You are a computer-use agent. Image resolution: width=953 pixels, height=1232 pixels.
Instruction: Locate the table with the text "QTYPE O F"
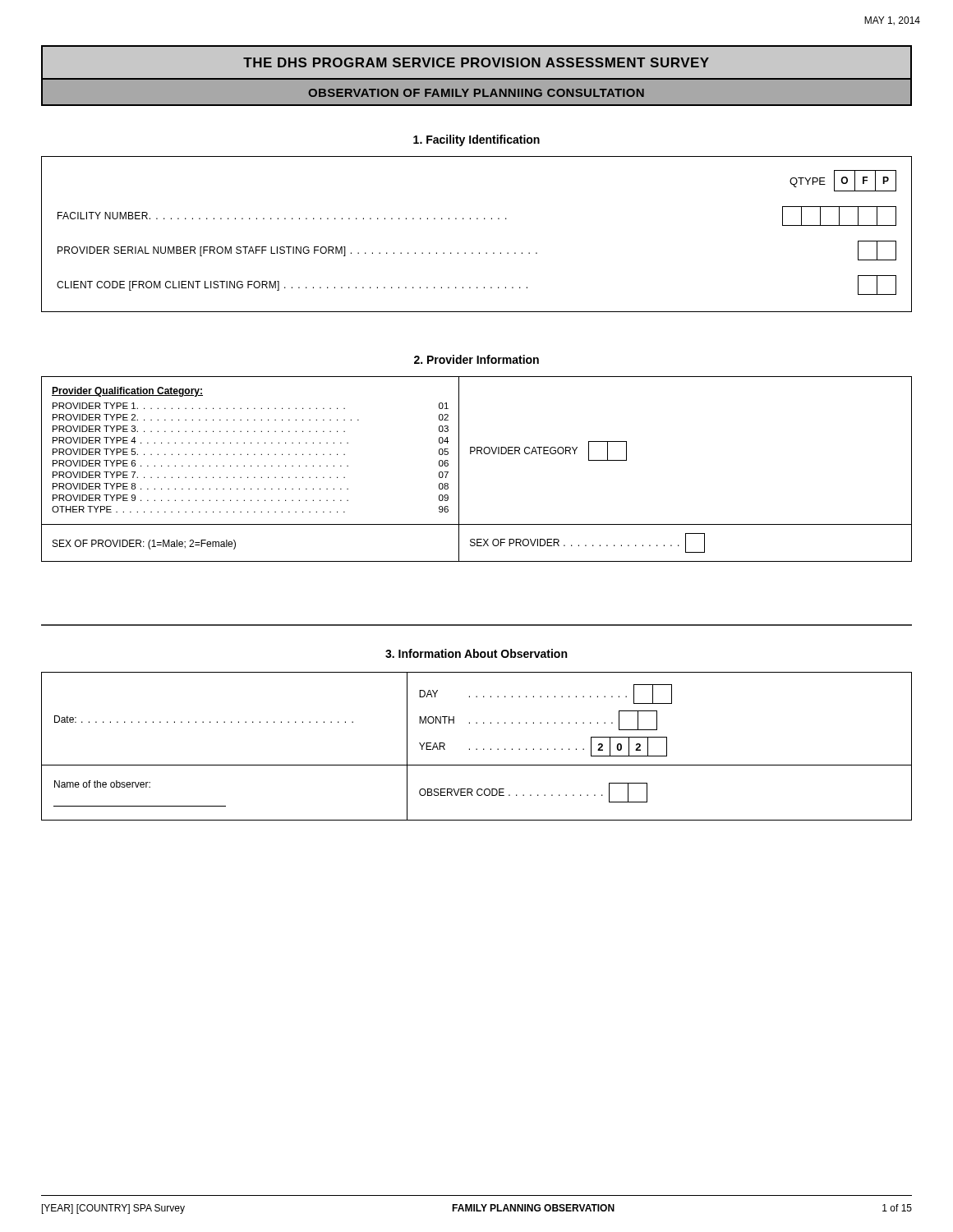click(476, 234)
